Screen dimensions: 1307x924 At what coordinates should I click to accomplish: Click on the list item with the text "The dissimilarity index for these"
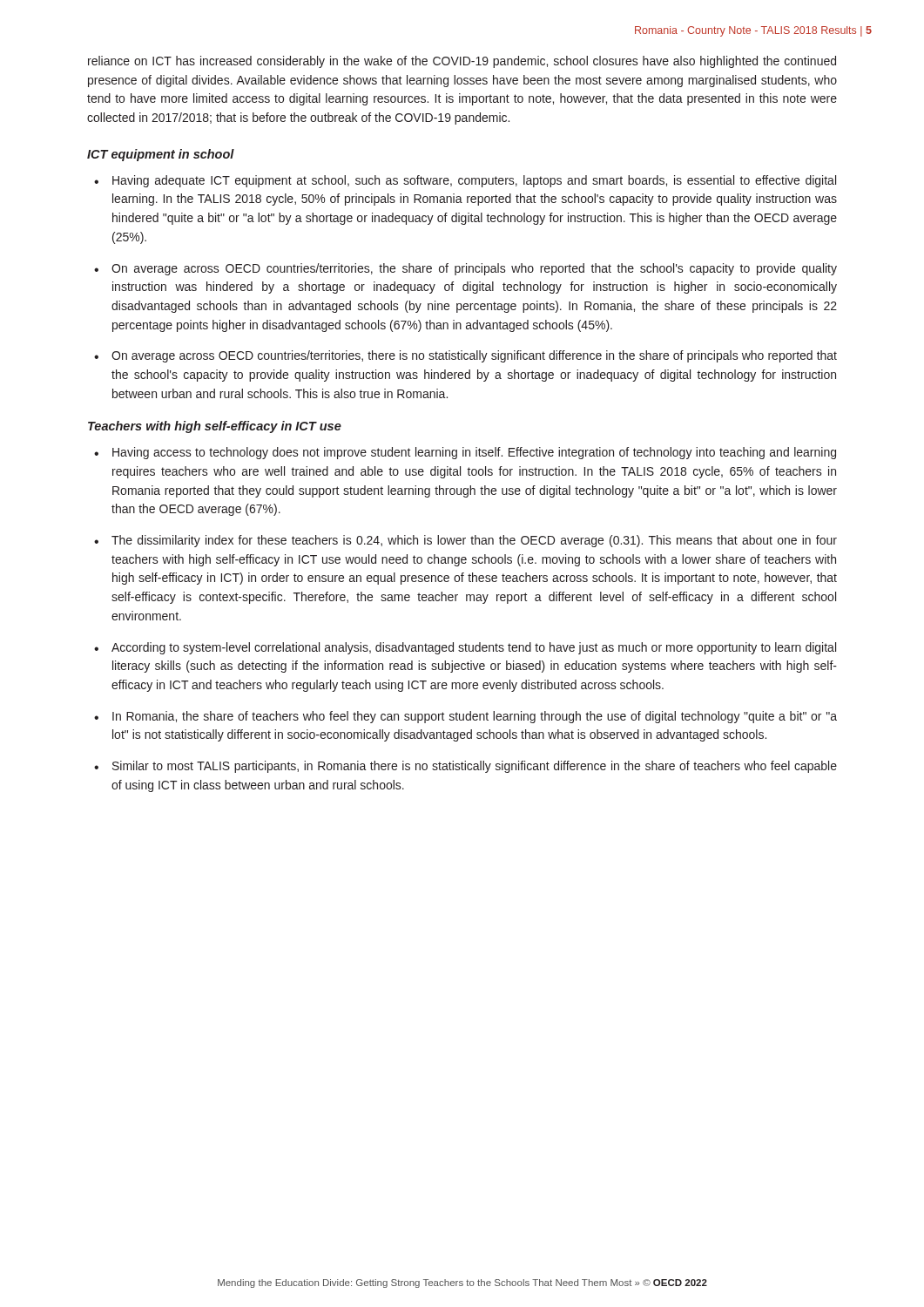(474, 578)
